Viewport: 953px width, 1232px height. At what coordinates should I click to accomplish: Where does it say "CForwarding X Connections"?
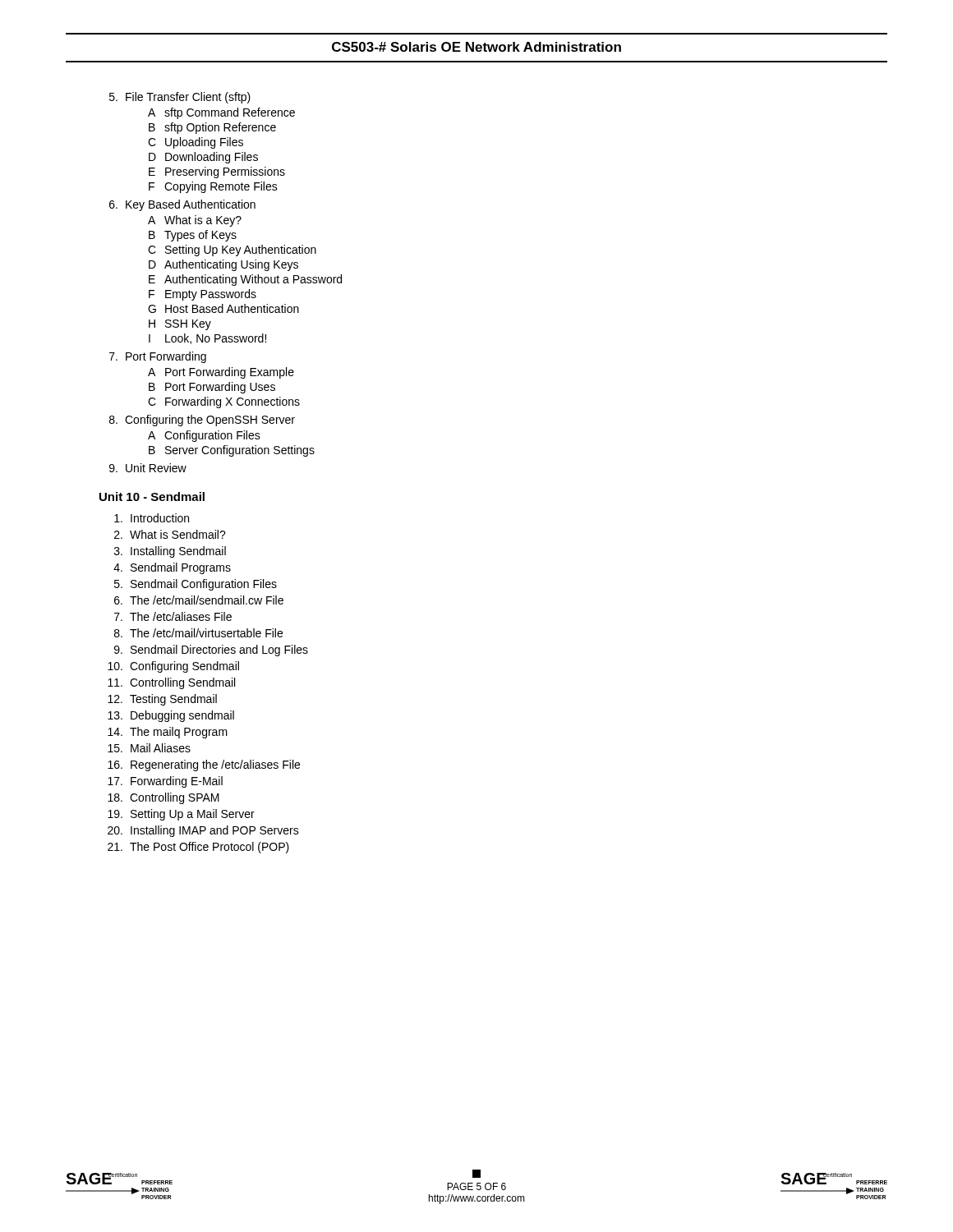(x=224, y=402)
